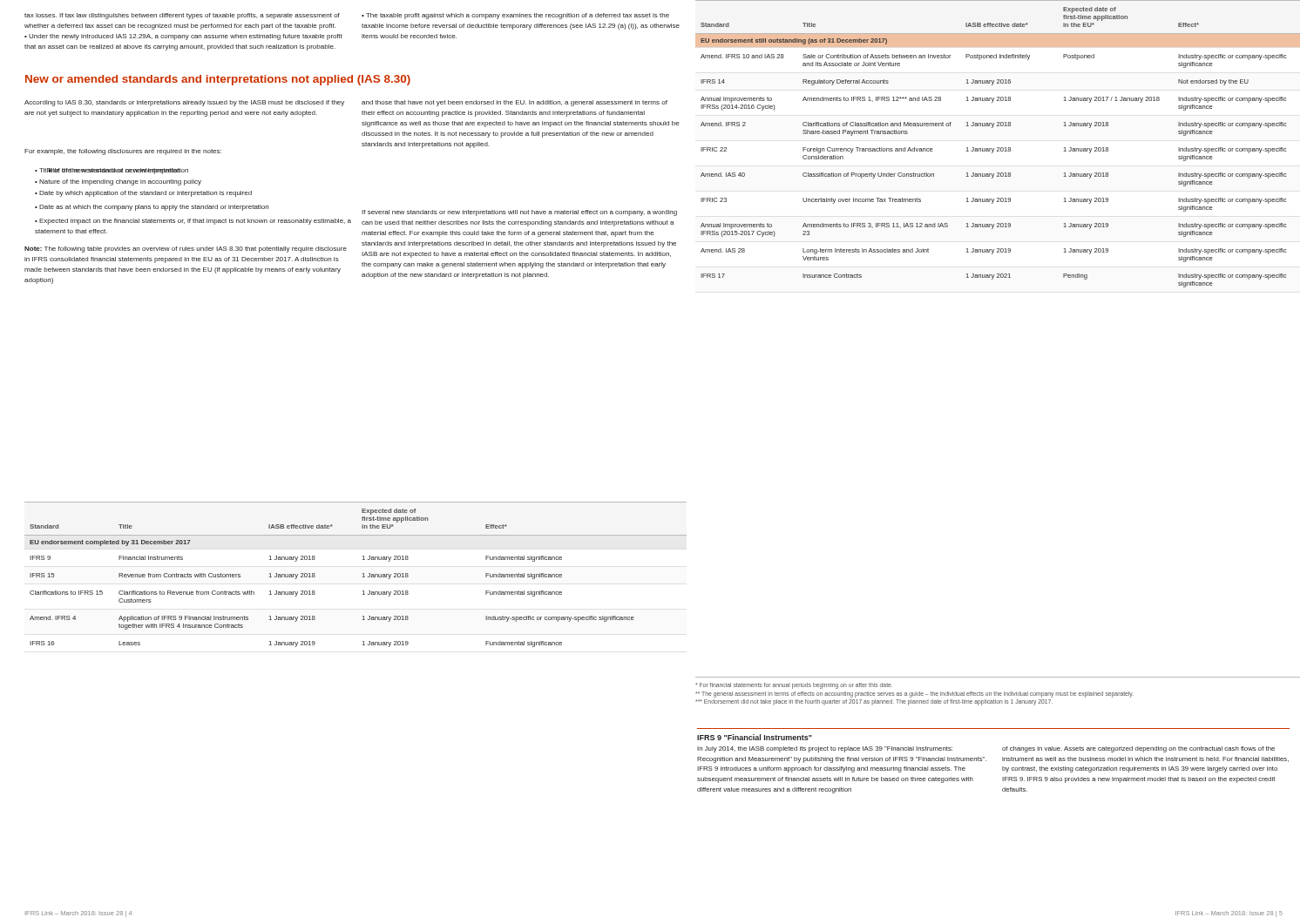Locate the text block with the text "tax losses. If tax"
The image size is (1307, 924).
(183, 31)
